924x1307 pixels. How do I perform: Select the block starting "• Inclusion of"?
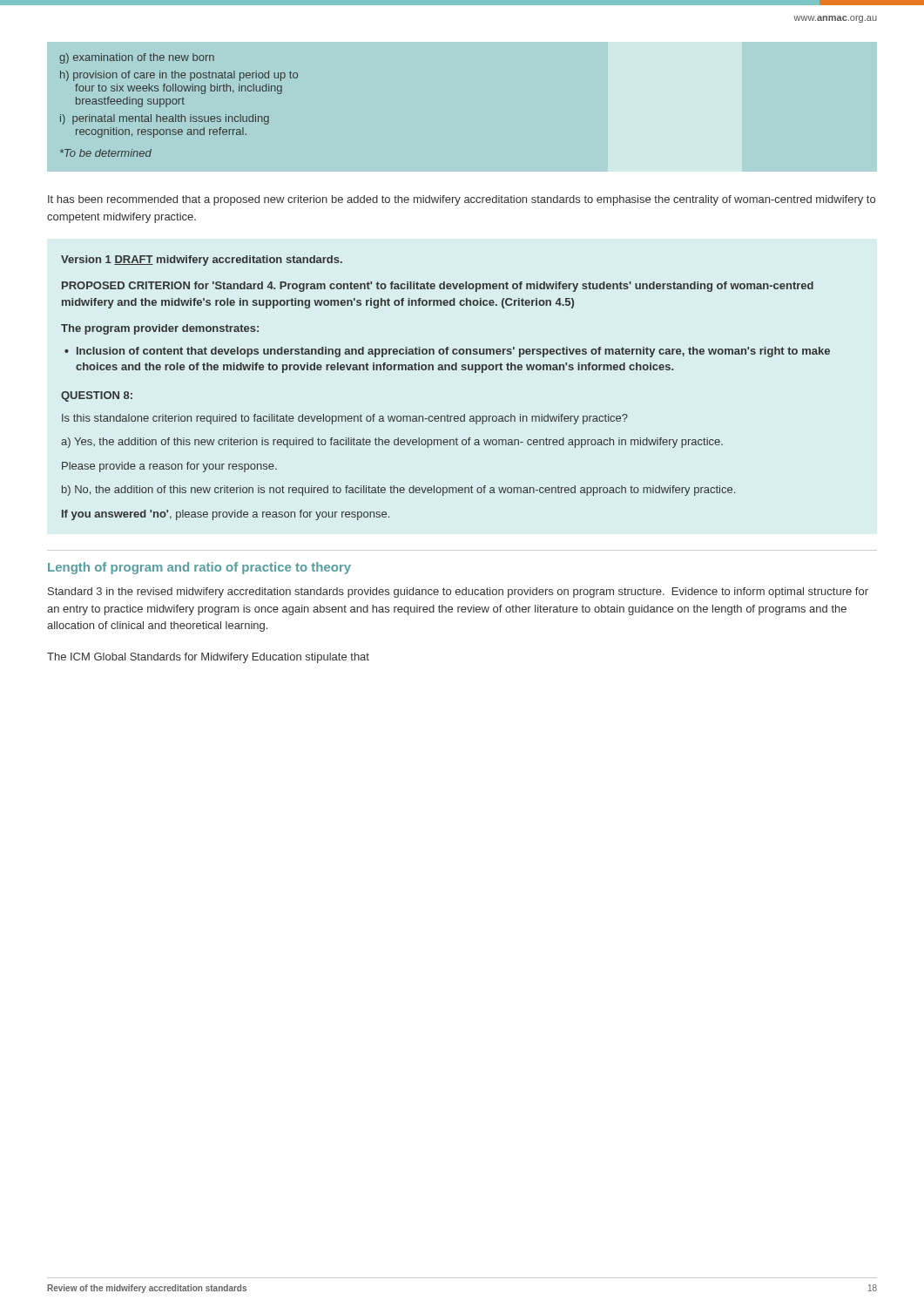(464, 359)
